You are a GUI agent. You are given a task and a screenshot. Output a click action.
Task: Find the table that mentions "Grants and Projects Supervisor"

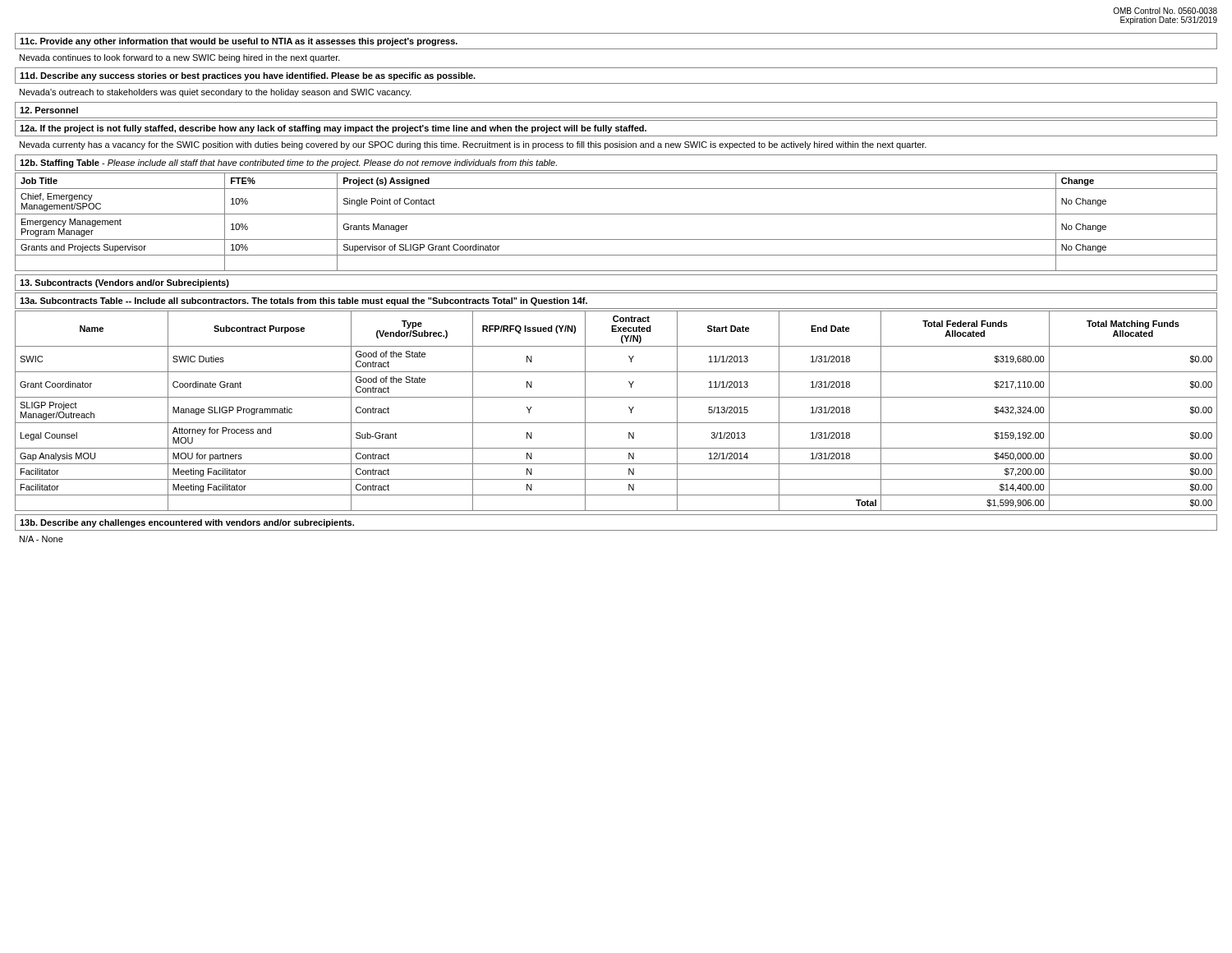616,222
